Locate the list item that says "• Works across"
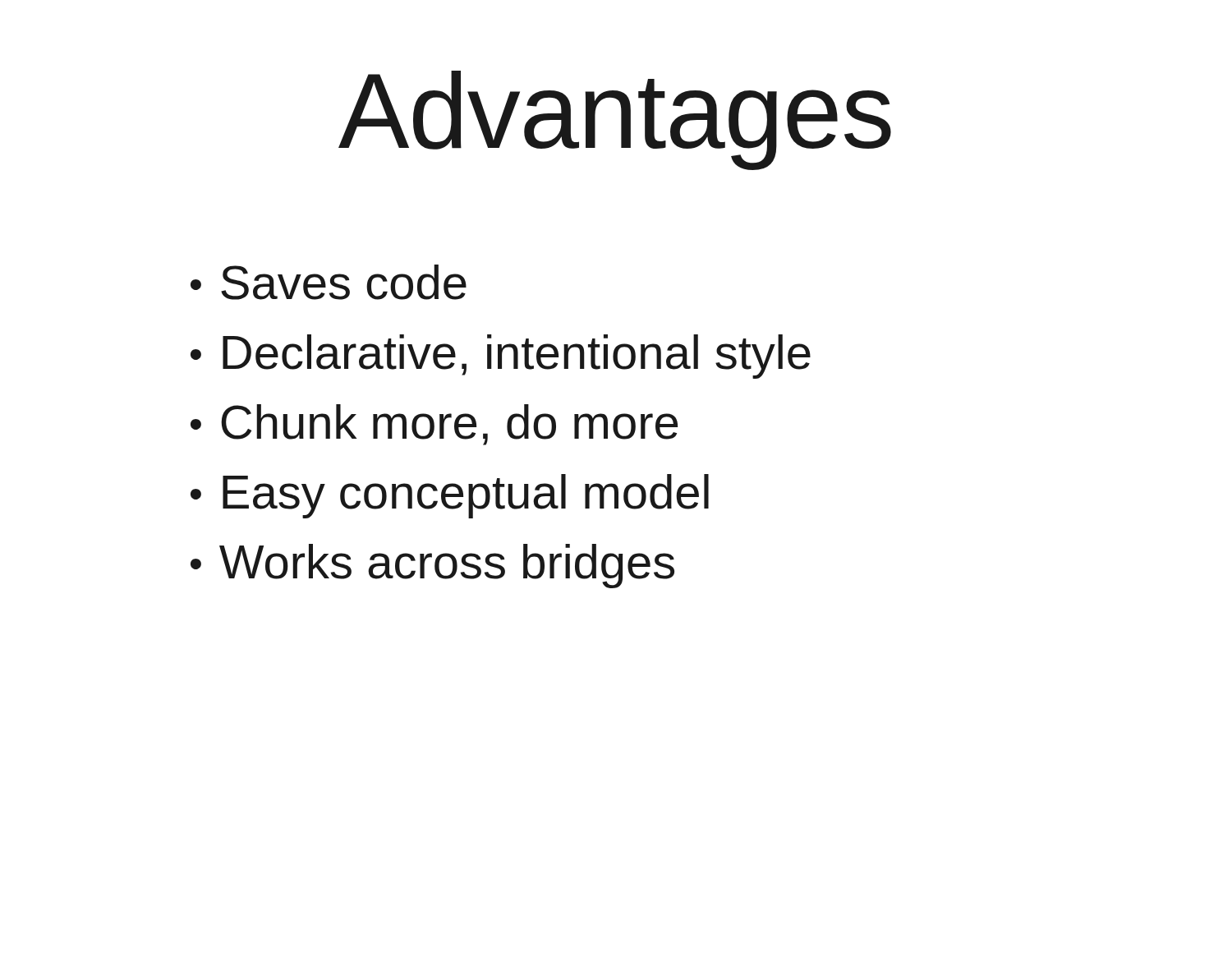This screenshot has height=953, width=1232. (x=433, y=562)
